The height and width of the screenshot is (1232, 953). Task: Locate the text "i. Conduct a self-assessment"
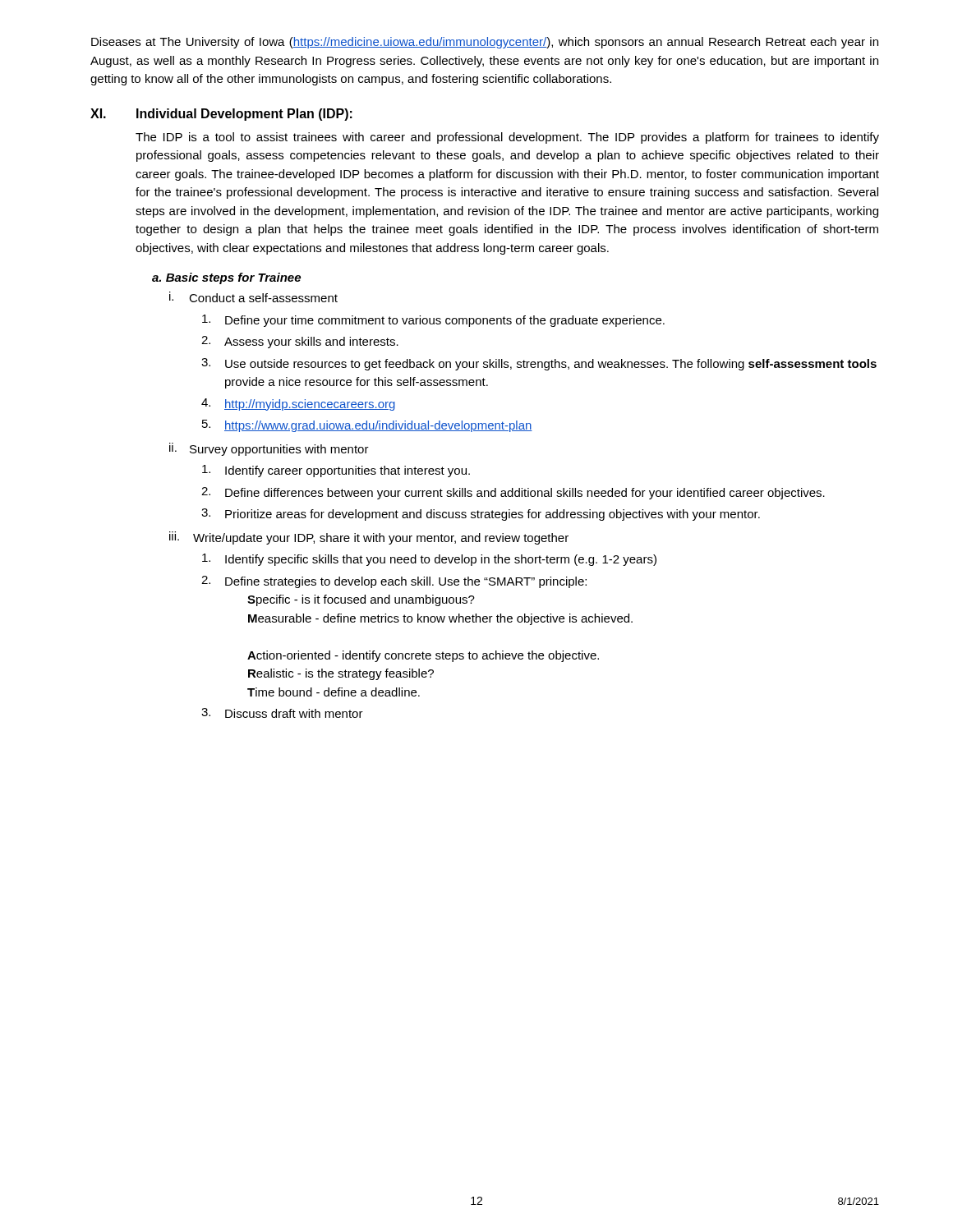(x=253, y=298)
